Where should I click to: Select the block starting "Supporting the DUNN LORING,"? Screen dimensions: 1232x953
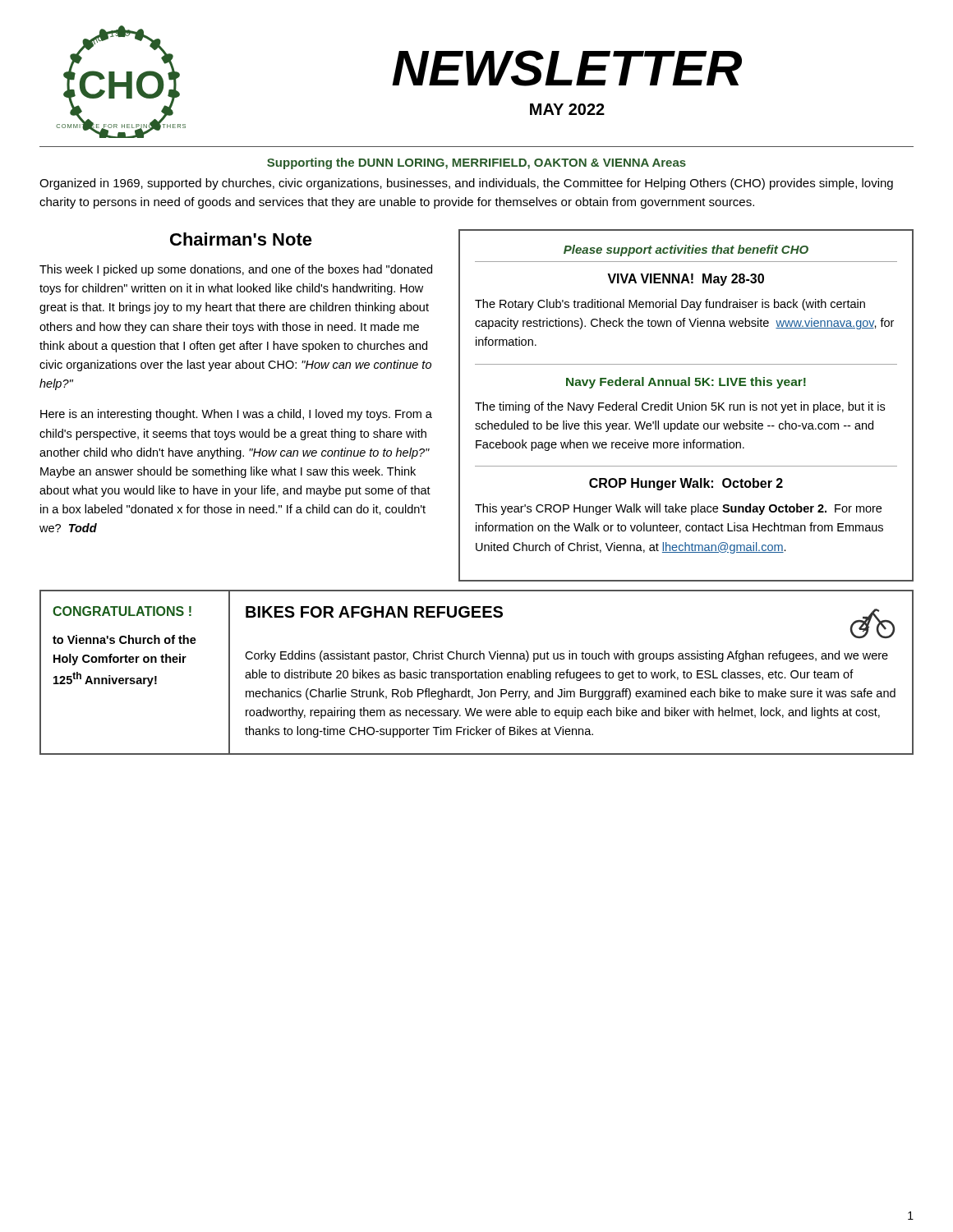coord(476,162)
